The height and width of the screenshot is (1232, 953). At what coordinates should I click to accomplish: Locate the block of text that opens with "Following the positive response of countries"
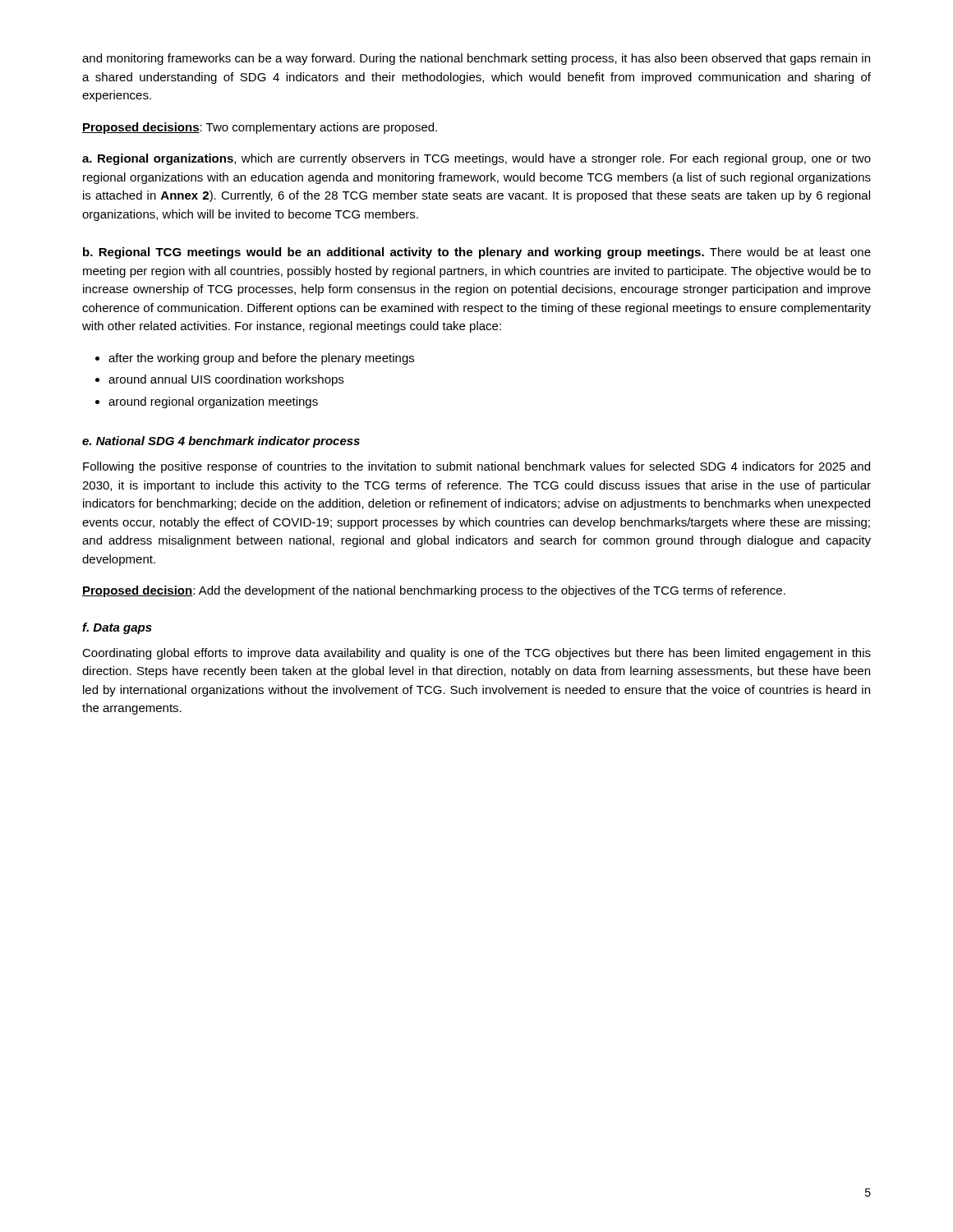pyautogui.click(x=476, y=512)
